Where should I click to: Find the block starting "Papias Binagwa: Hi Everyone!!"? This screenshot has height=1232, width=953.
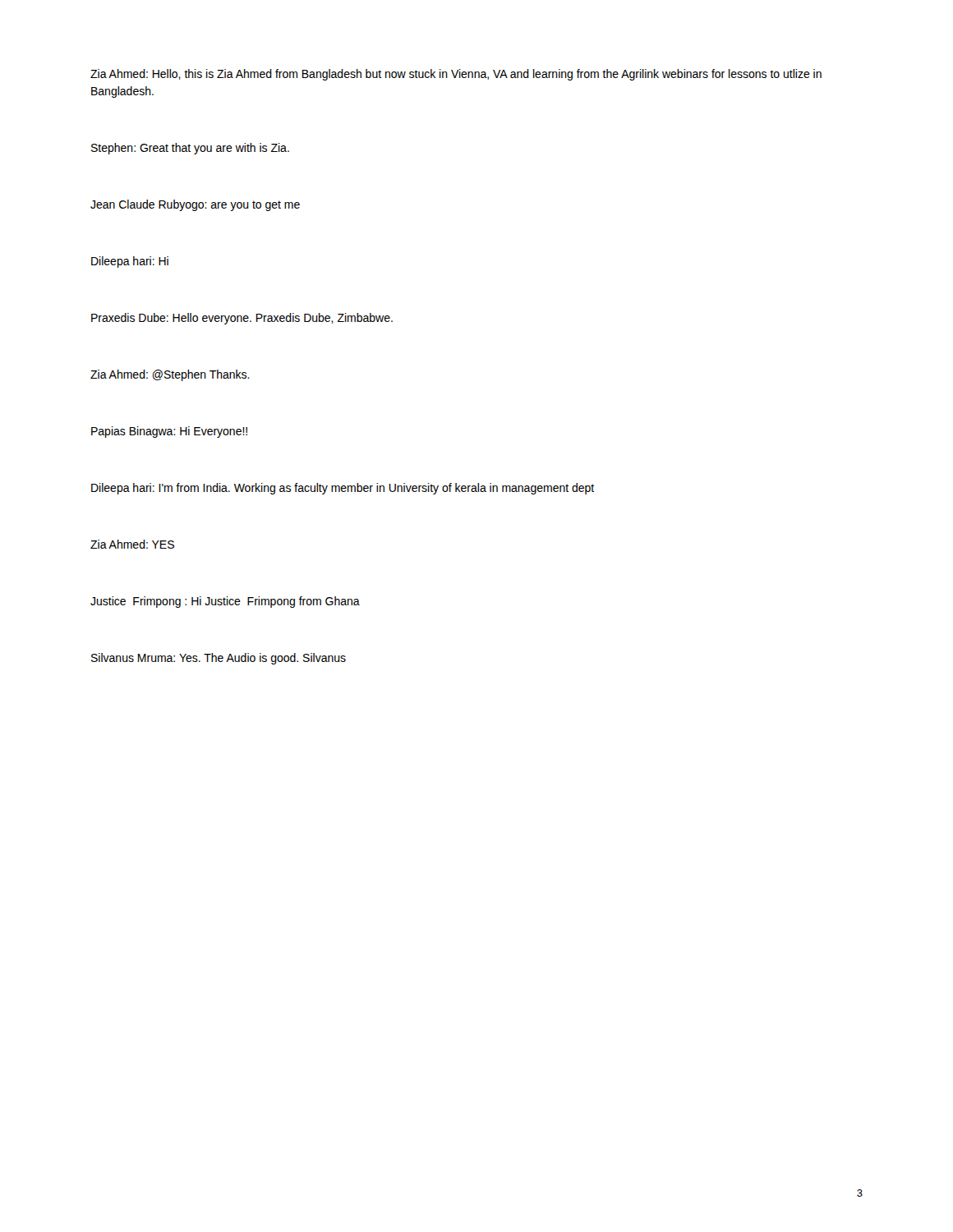(x=169, y=431)
